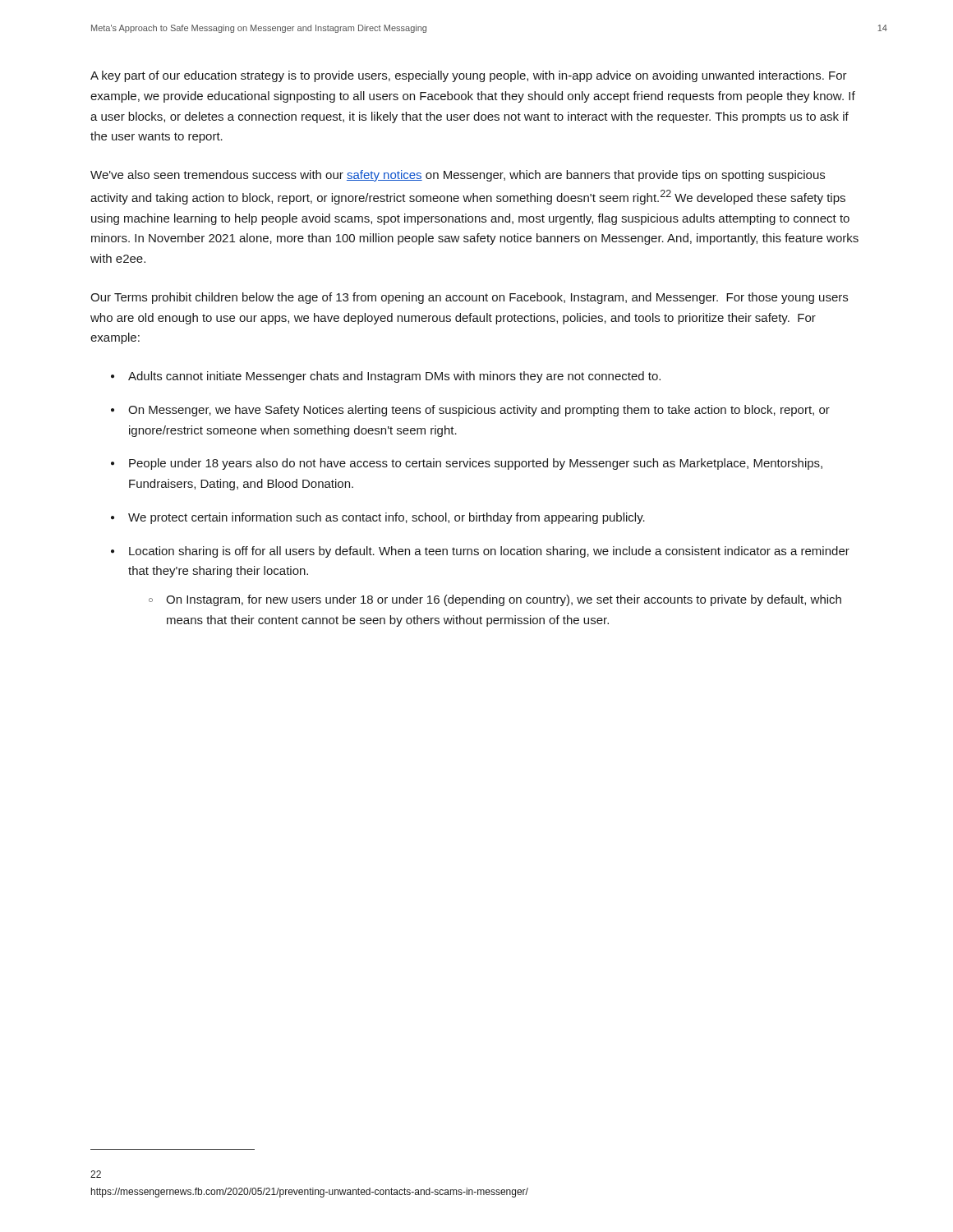Select the list item with the text "On Instagram, for new users under 18"
The width and height of the screenshot is (953, 1232).
[504, 609]
